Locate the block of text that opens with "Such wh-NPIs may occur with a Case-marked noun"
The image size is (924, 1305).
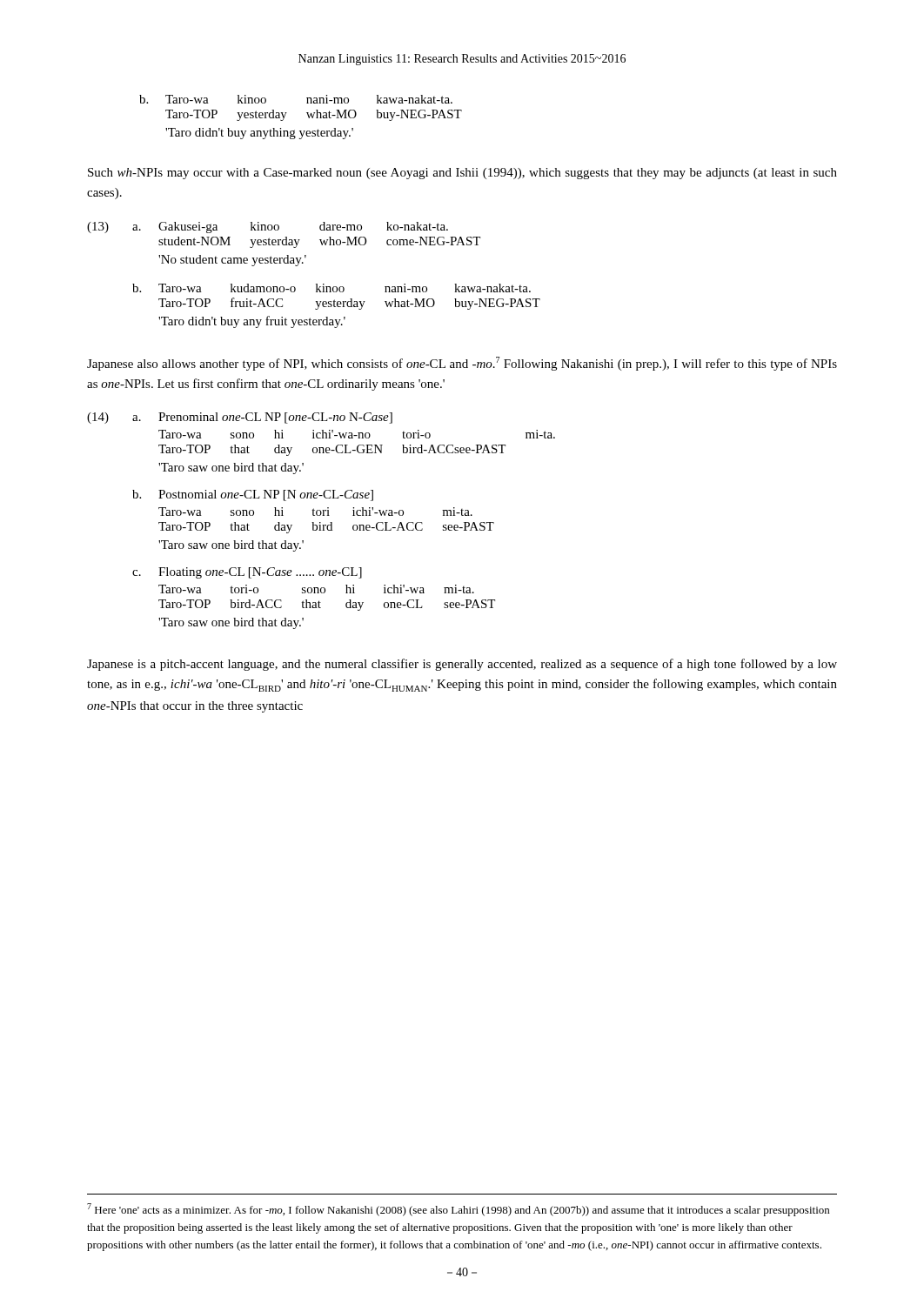pyautogui.click(x=462, y=182)
